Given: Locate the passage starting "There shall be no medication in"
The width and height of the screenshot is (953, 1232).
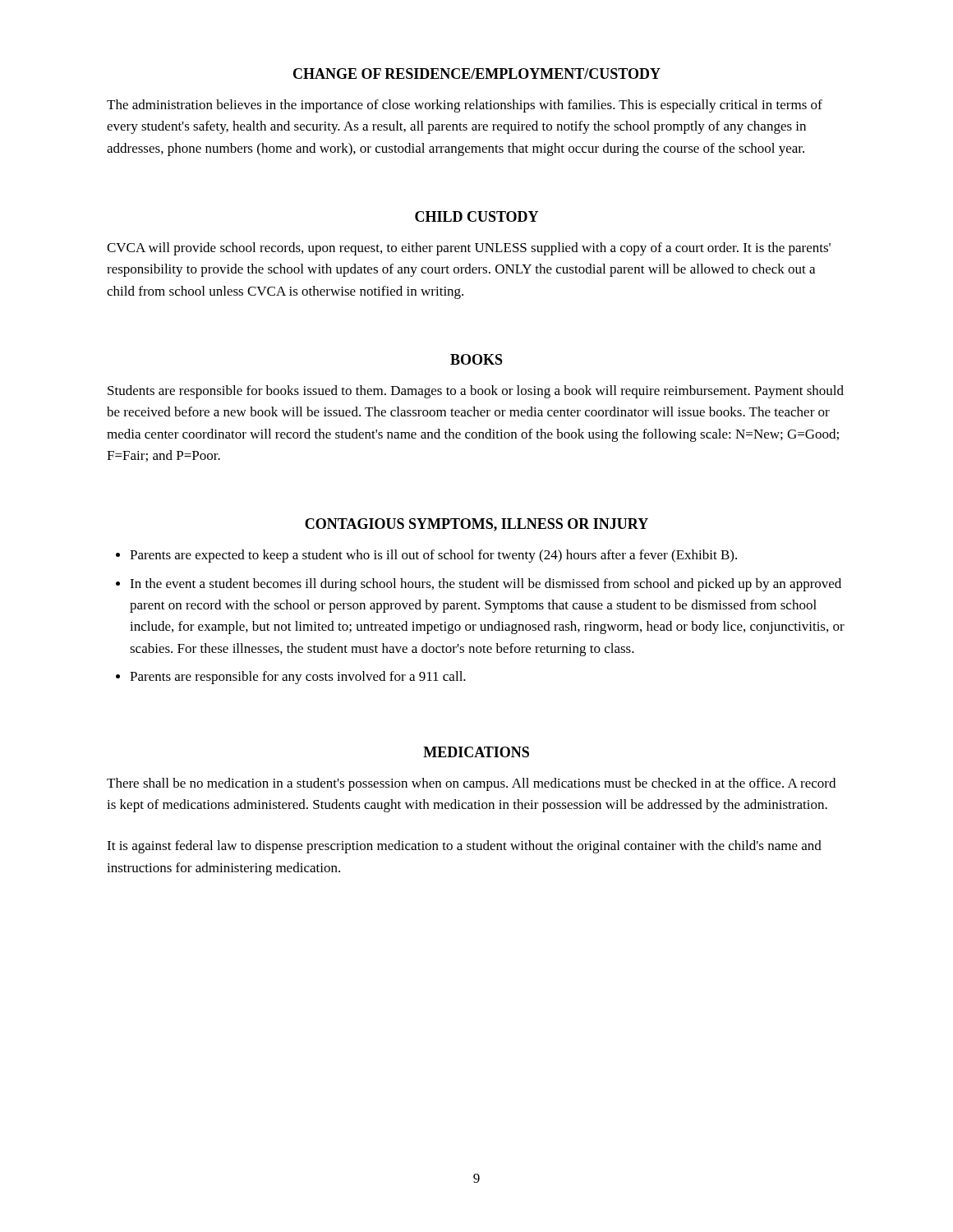Looking at the screenshot, I should pos(471,794).
